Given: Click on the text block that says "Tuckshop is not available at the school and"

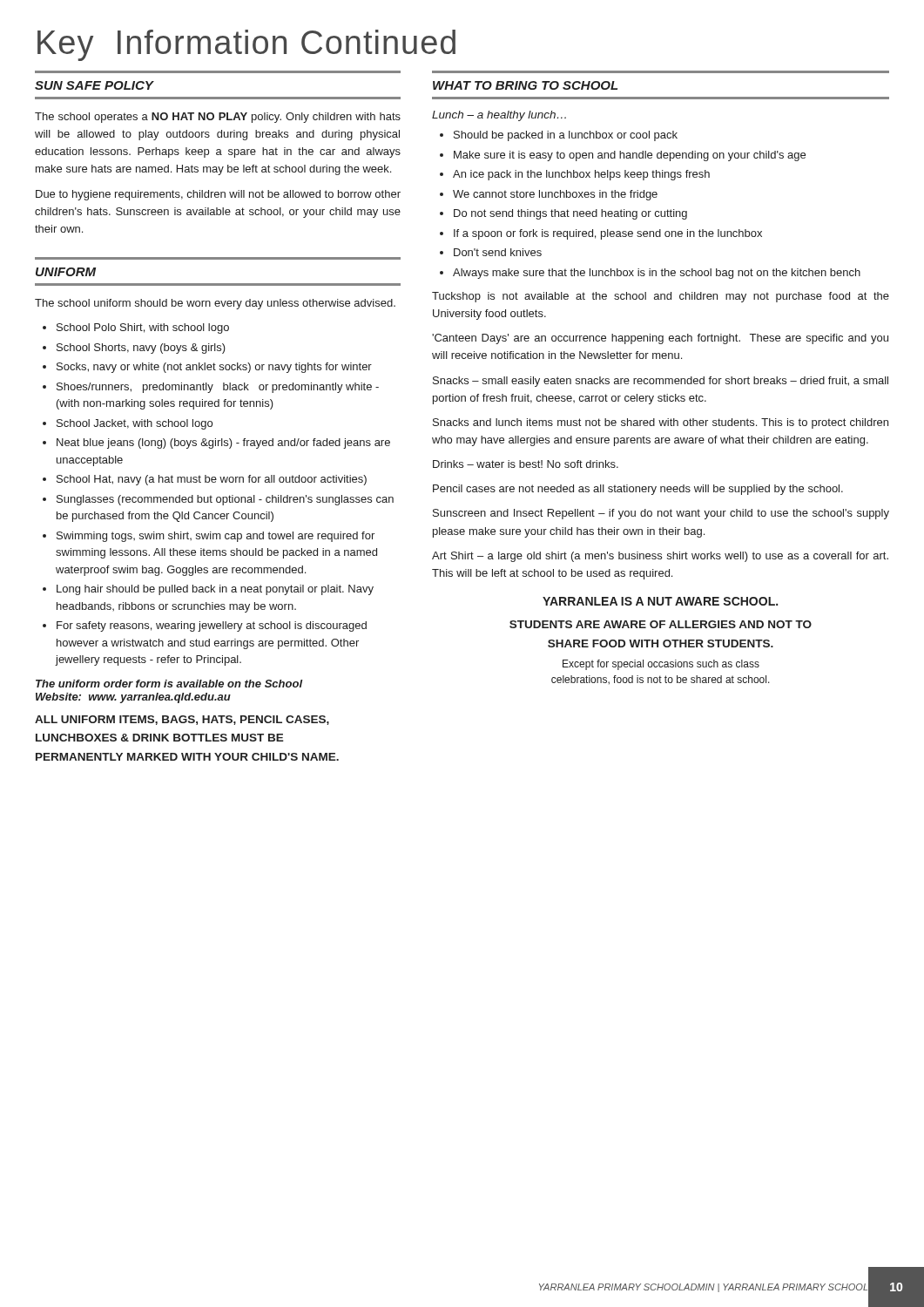Looking at the screenshot, I should [x=661, y=305].
